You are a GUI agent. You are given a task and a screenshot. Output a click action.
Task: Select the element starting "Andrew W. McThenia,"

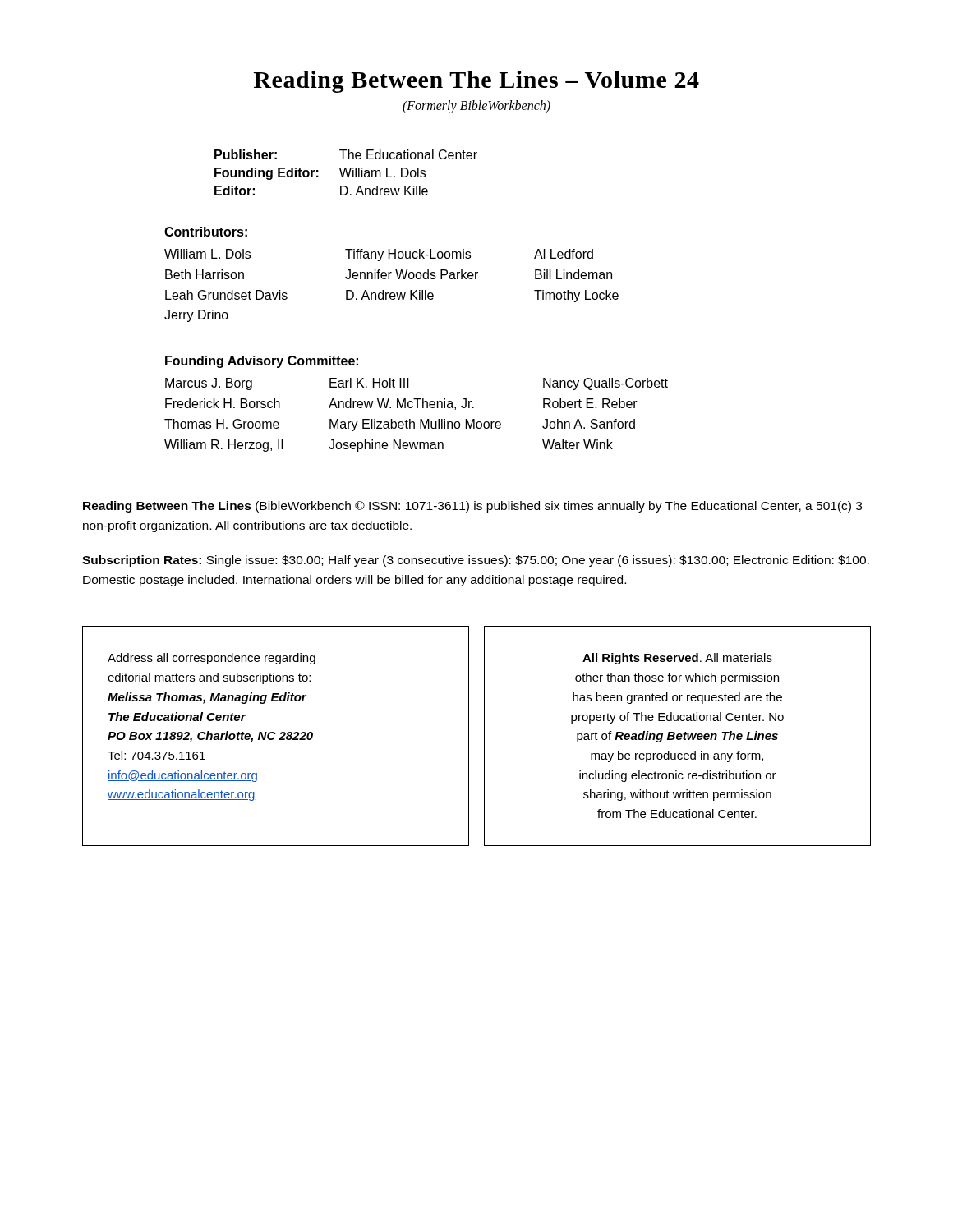click(x=402, y=404)
